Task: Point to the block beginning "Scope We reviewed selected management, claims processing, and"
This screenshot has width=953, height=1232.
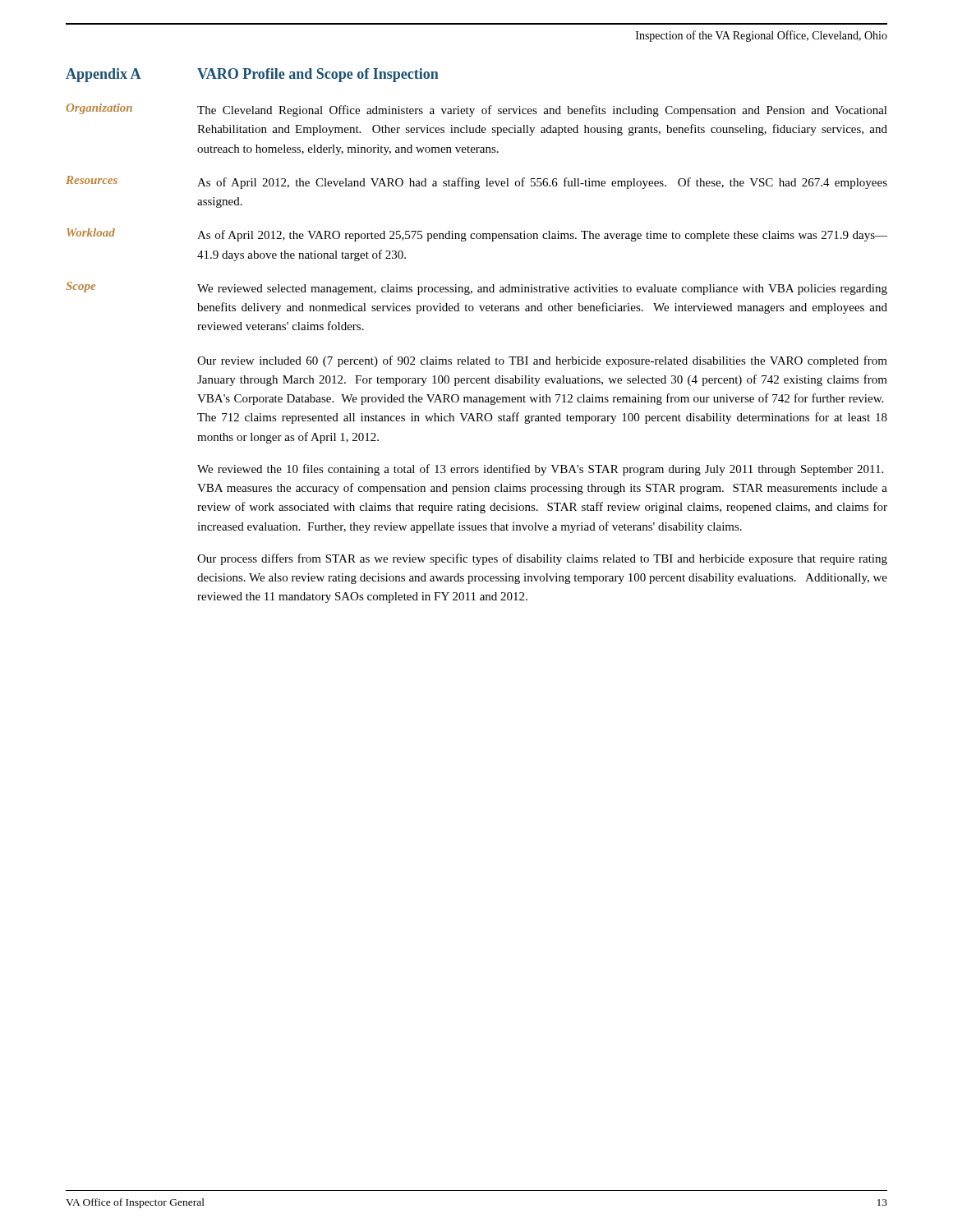Action: 476,308
